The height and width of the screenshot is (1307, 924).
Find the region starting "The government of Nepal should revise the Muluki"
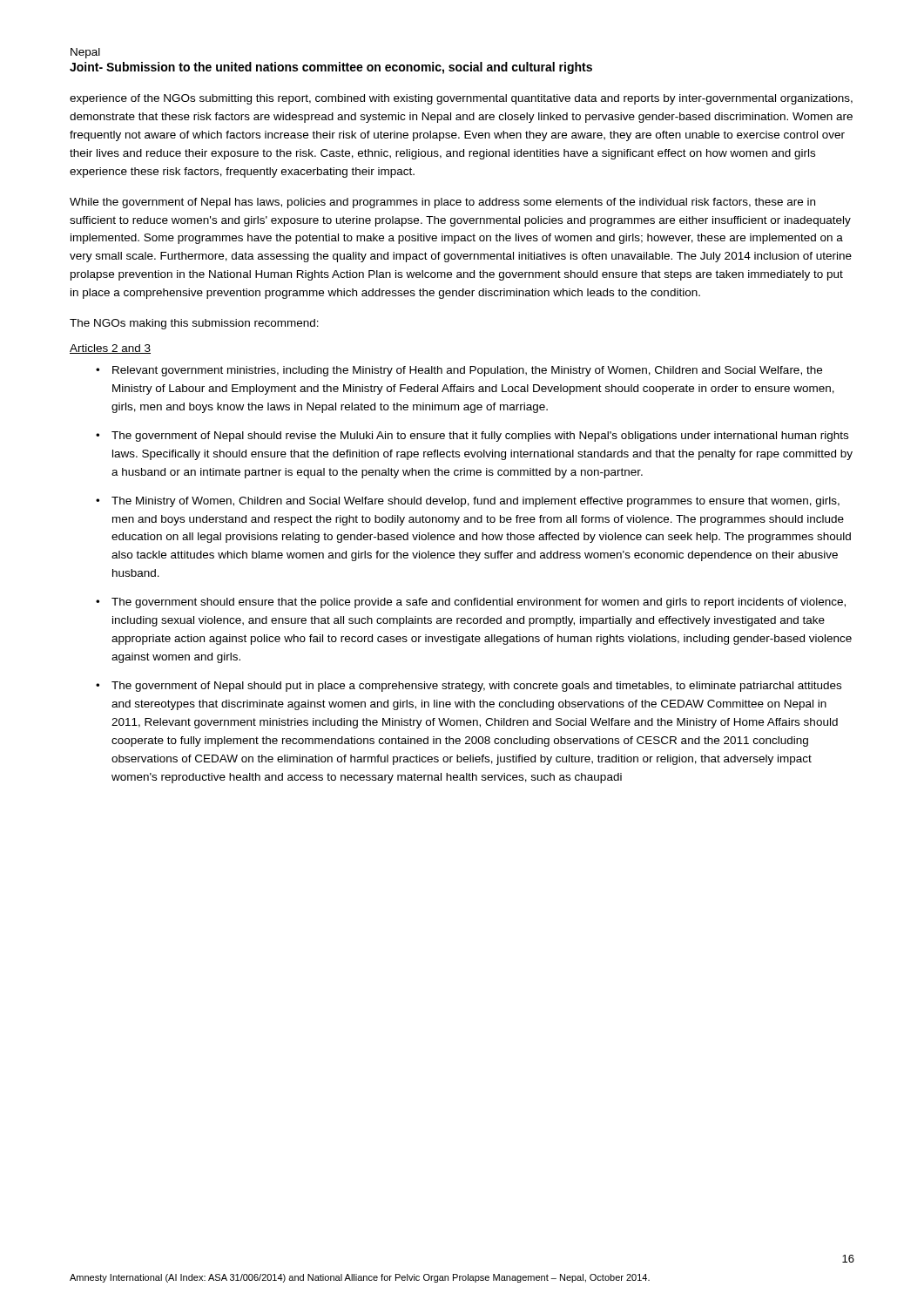482,453
